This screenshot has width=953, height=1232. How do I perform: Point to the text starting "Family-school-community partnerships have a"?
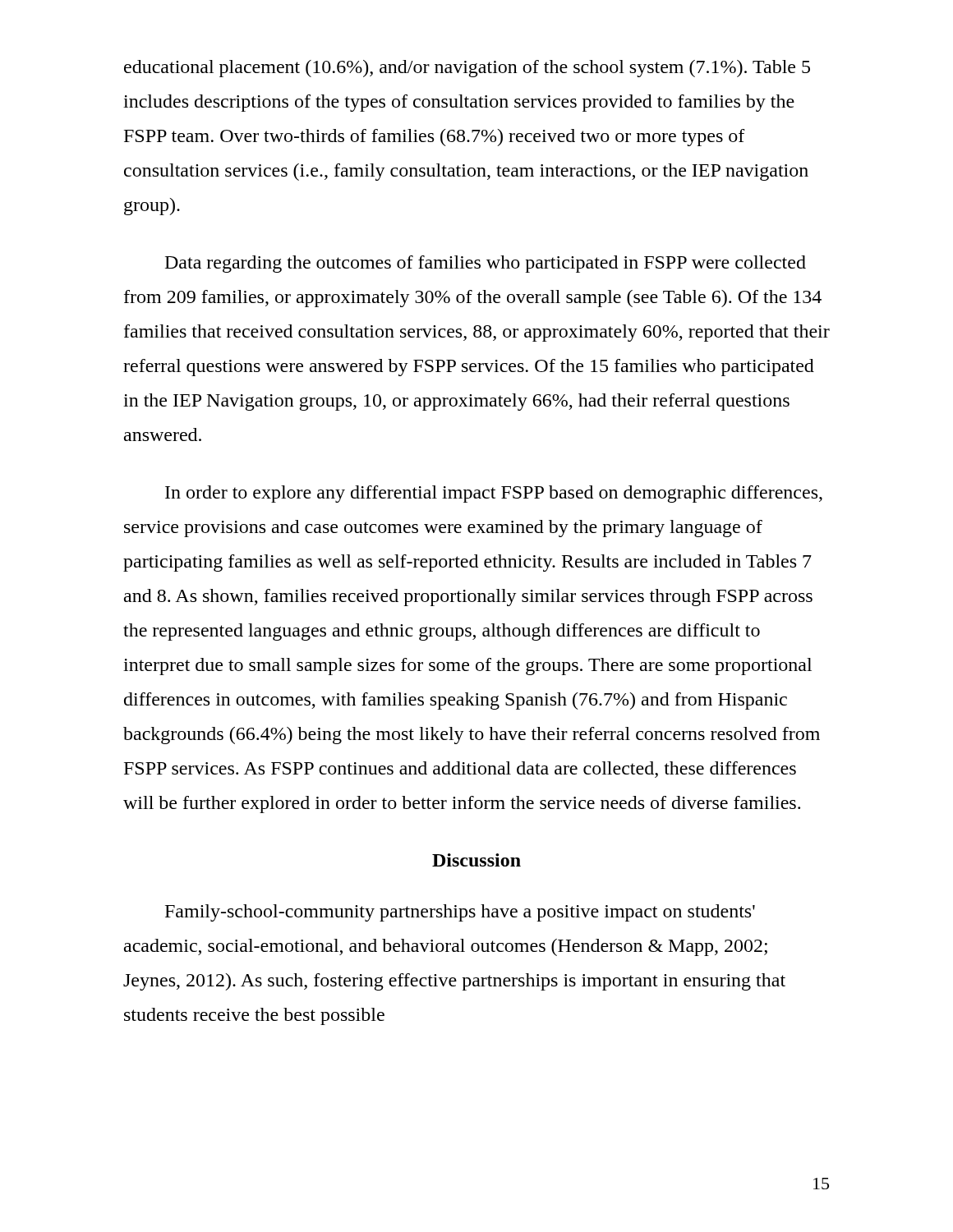click(476, 963)
